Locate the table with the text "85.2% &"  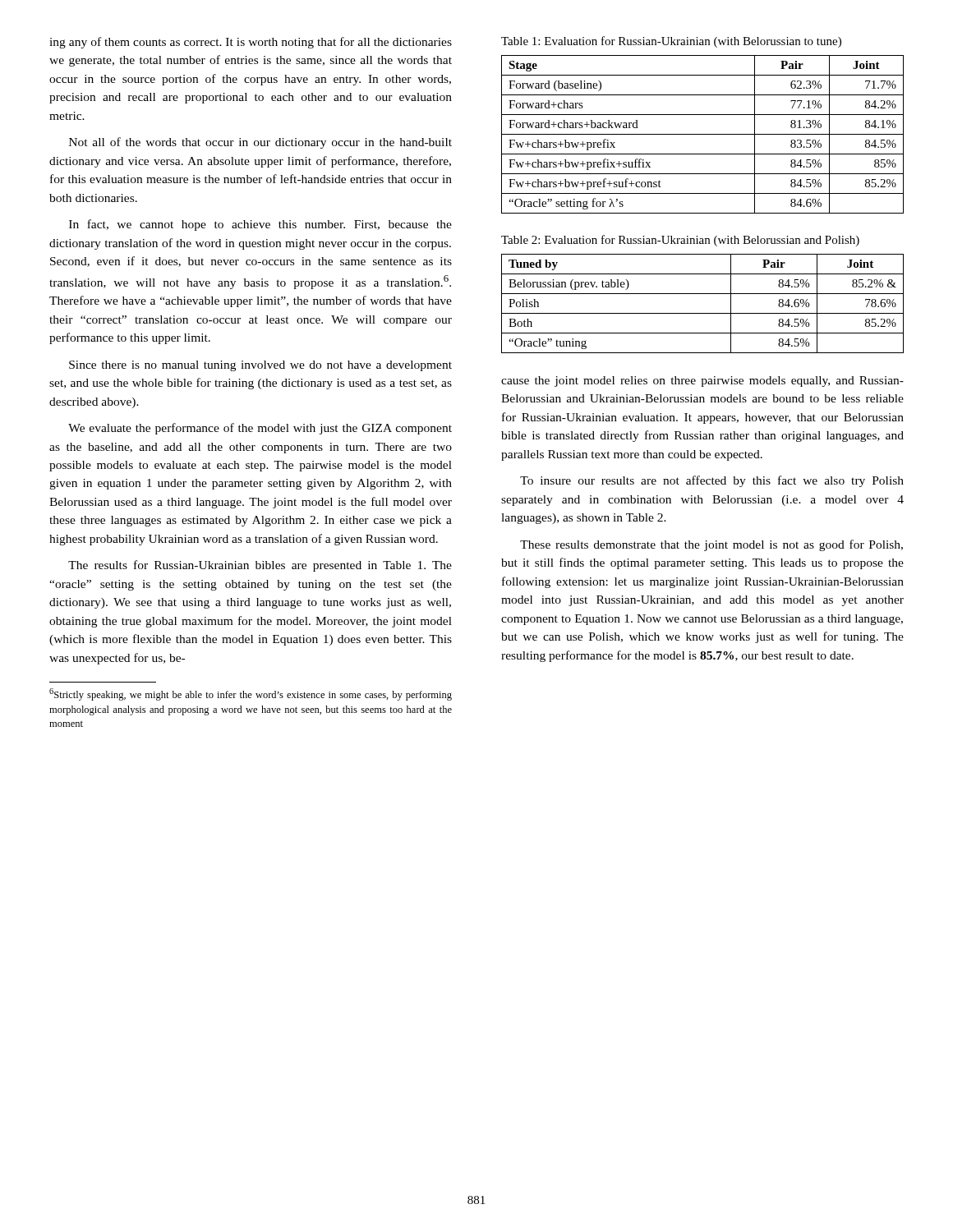(x=702, y=304)
